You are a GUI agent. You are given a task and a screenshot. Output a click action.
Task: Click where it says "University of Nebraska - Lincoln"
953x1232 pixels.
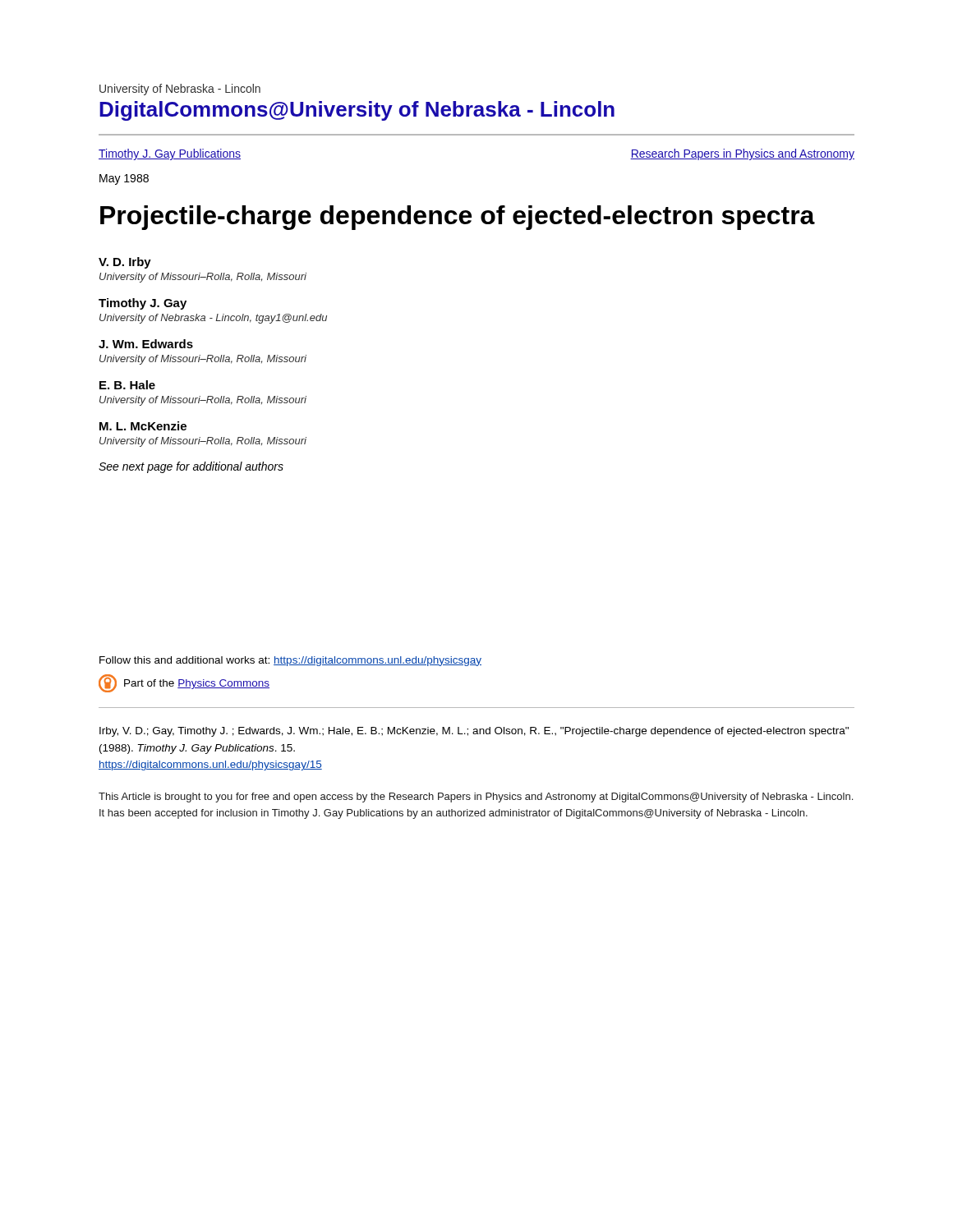coord(180,89)
